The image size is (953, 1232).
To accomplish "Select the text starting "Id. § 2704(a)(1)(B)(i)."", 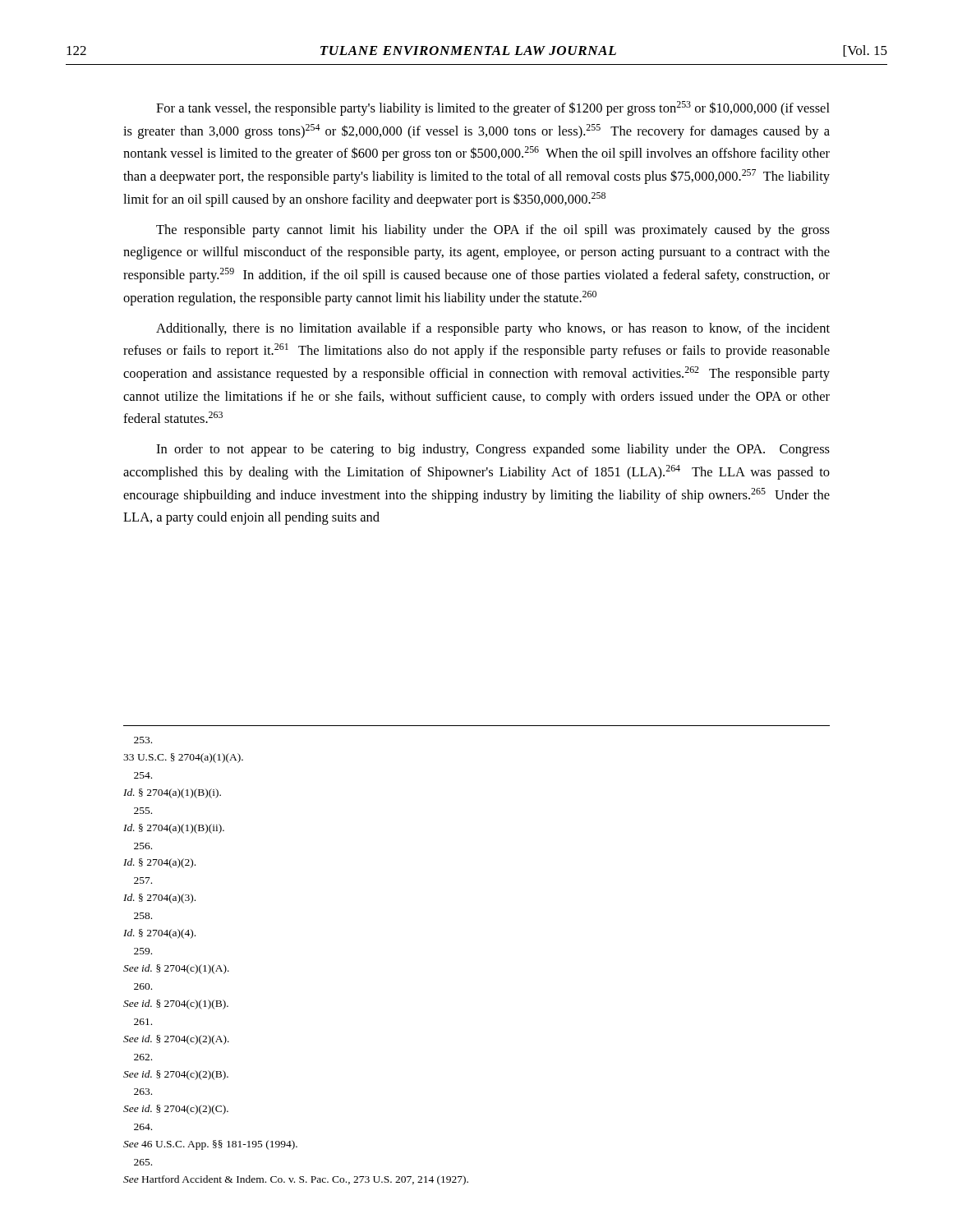I will pos(143,775).
